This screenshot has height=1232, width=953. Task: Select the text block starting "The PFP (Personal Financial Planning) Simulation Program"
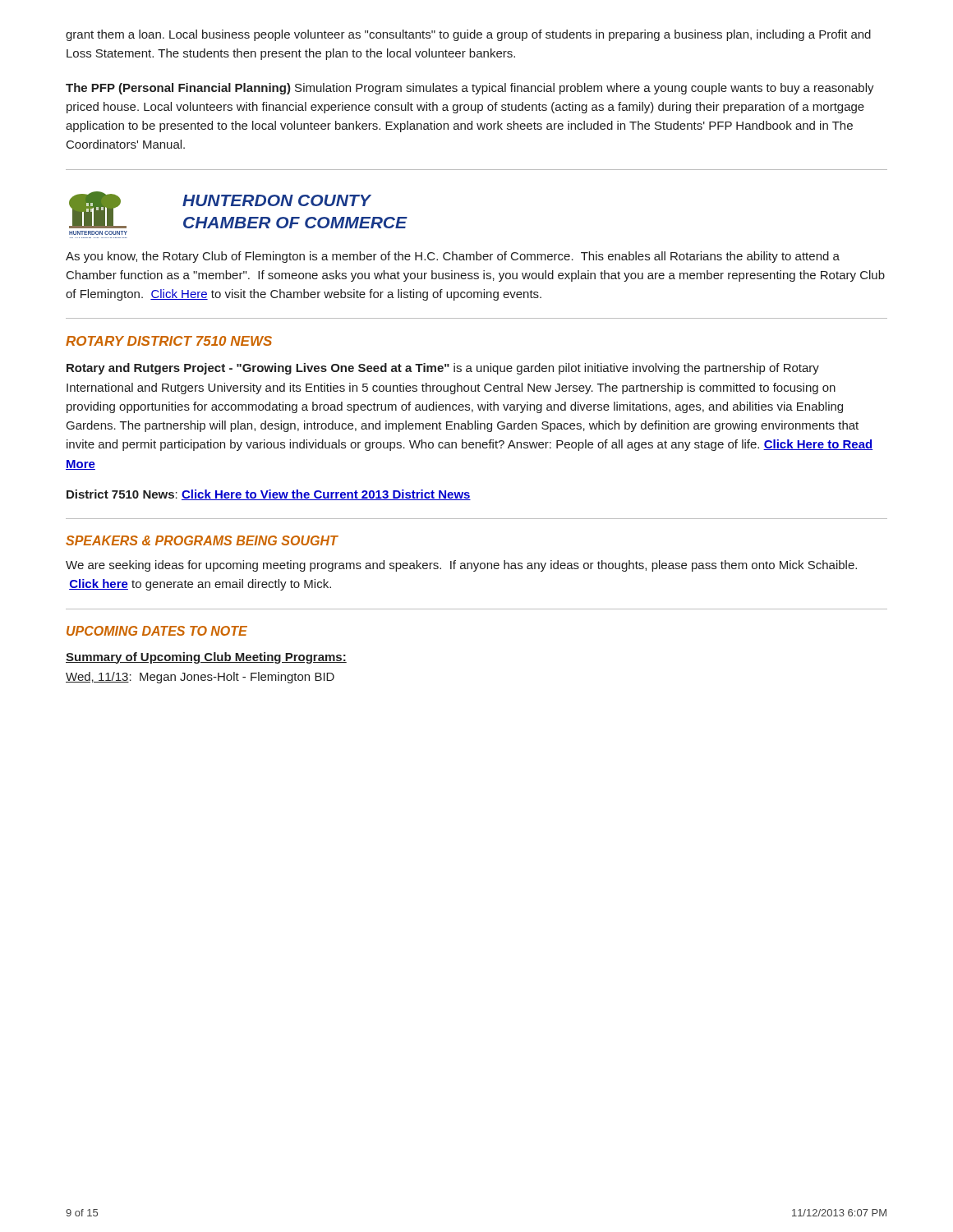point(470,116)
